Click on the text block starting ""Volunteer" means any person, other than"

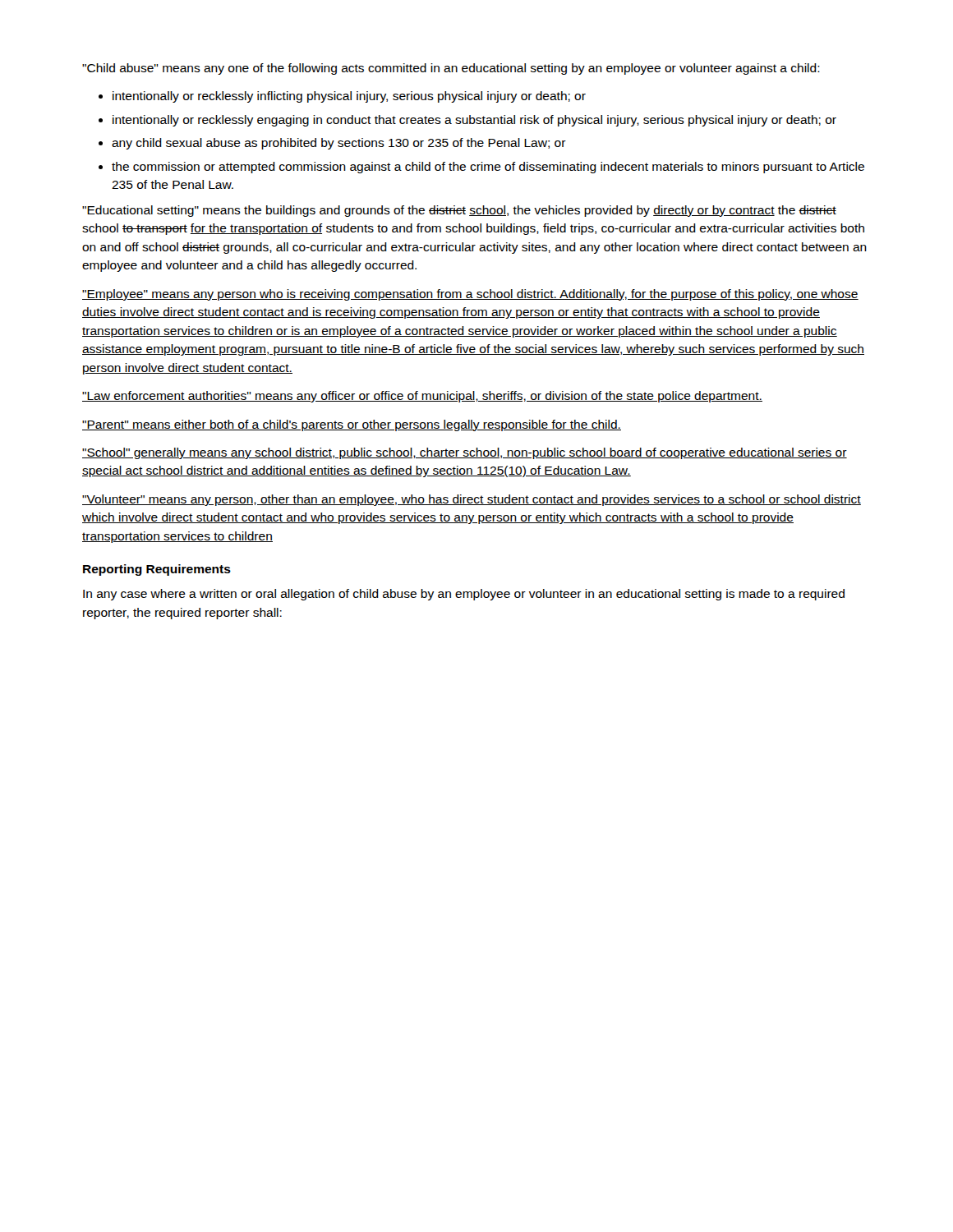471,517
